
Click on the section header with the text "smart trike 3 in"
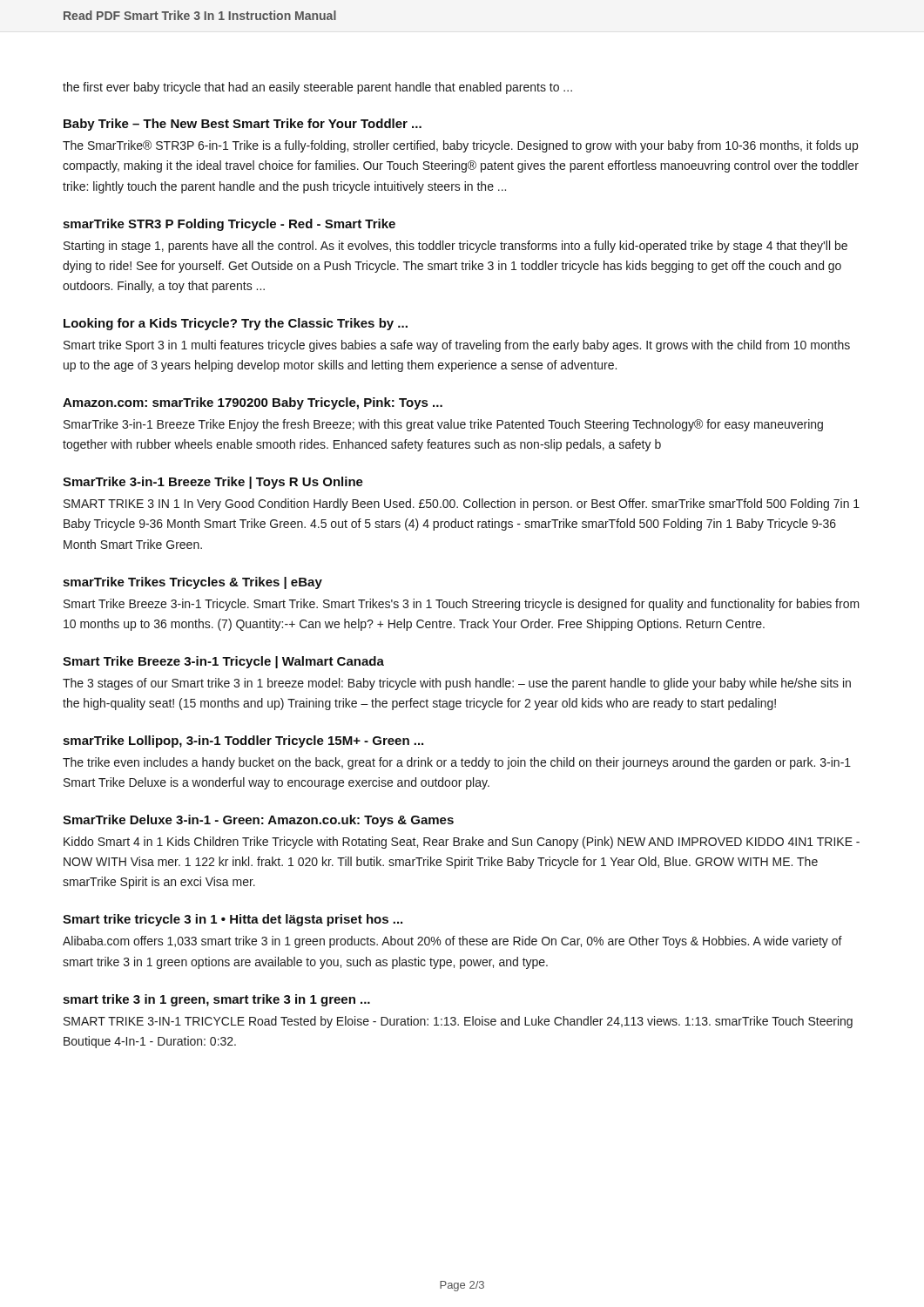point(217,999)
